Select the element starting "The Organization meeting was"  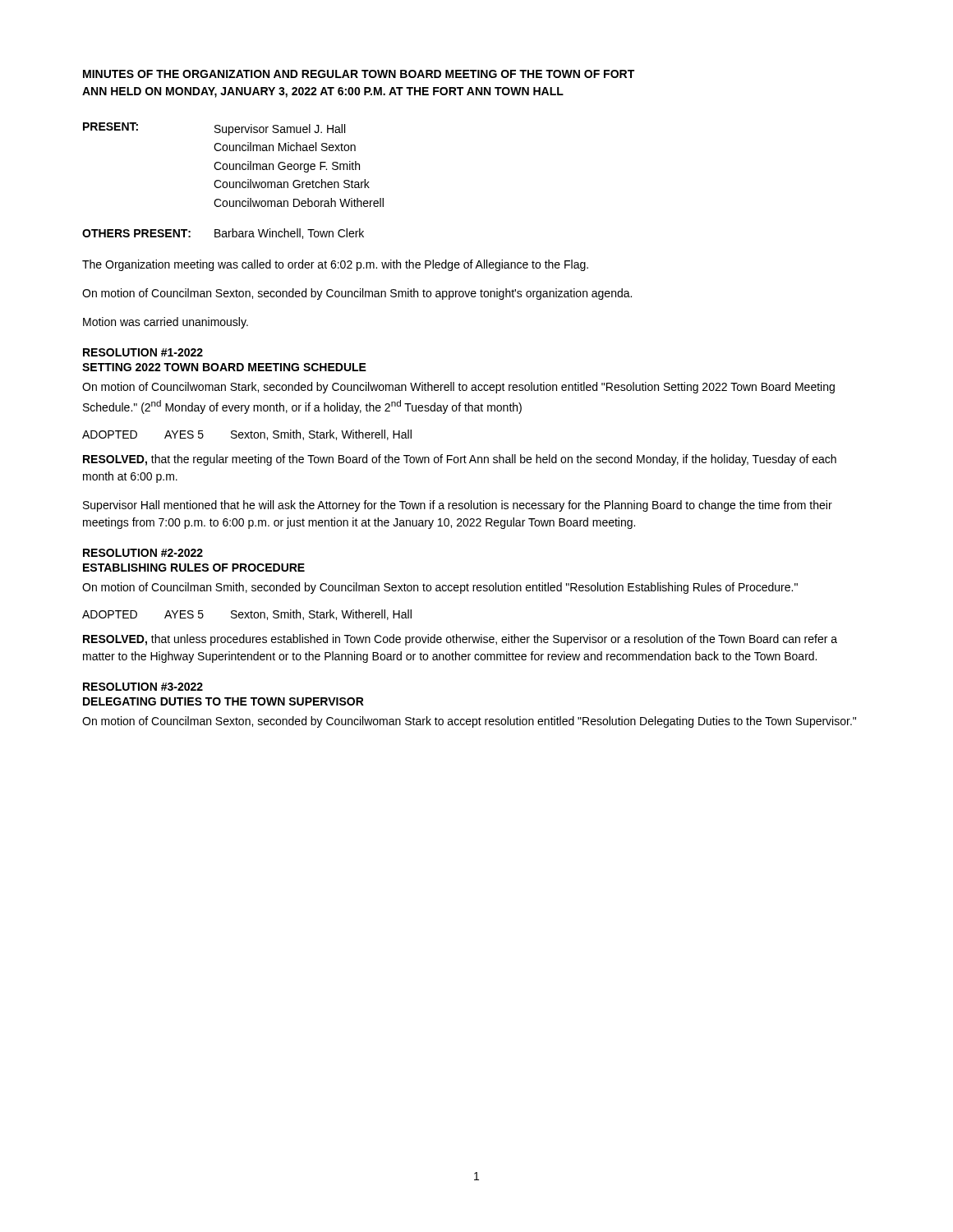[336, 264]
